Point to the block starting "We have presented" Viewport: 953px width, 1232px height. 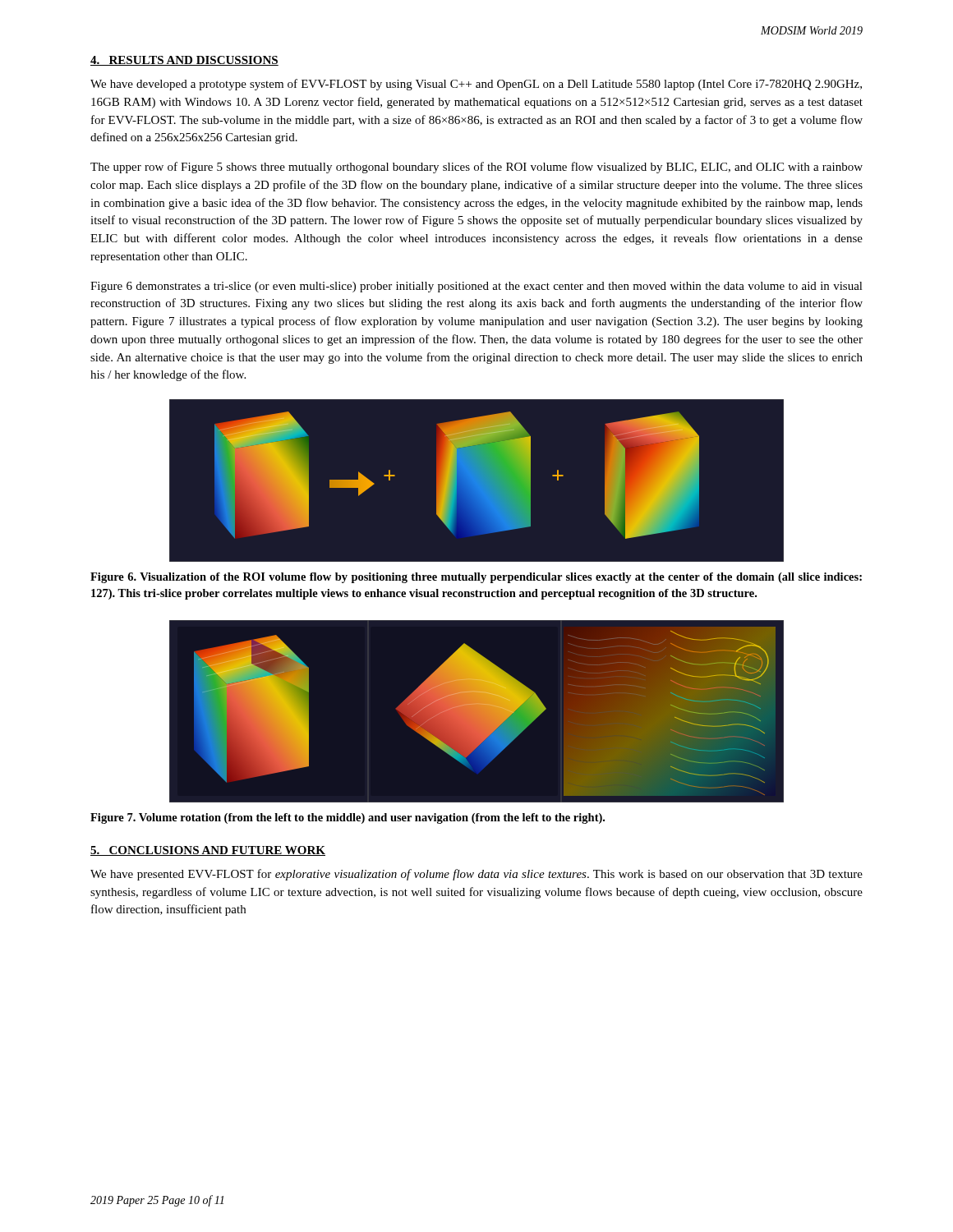pos(476,892)
